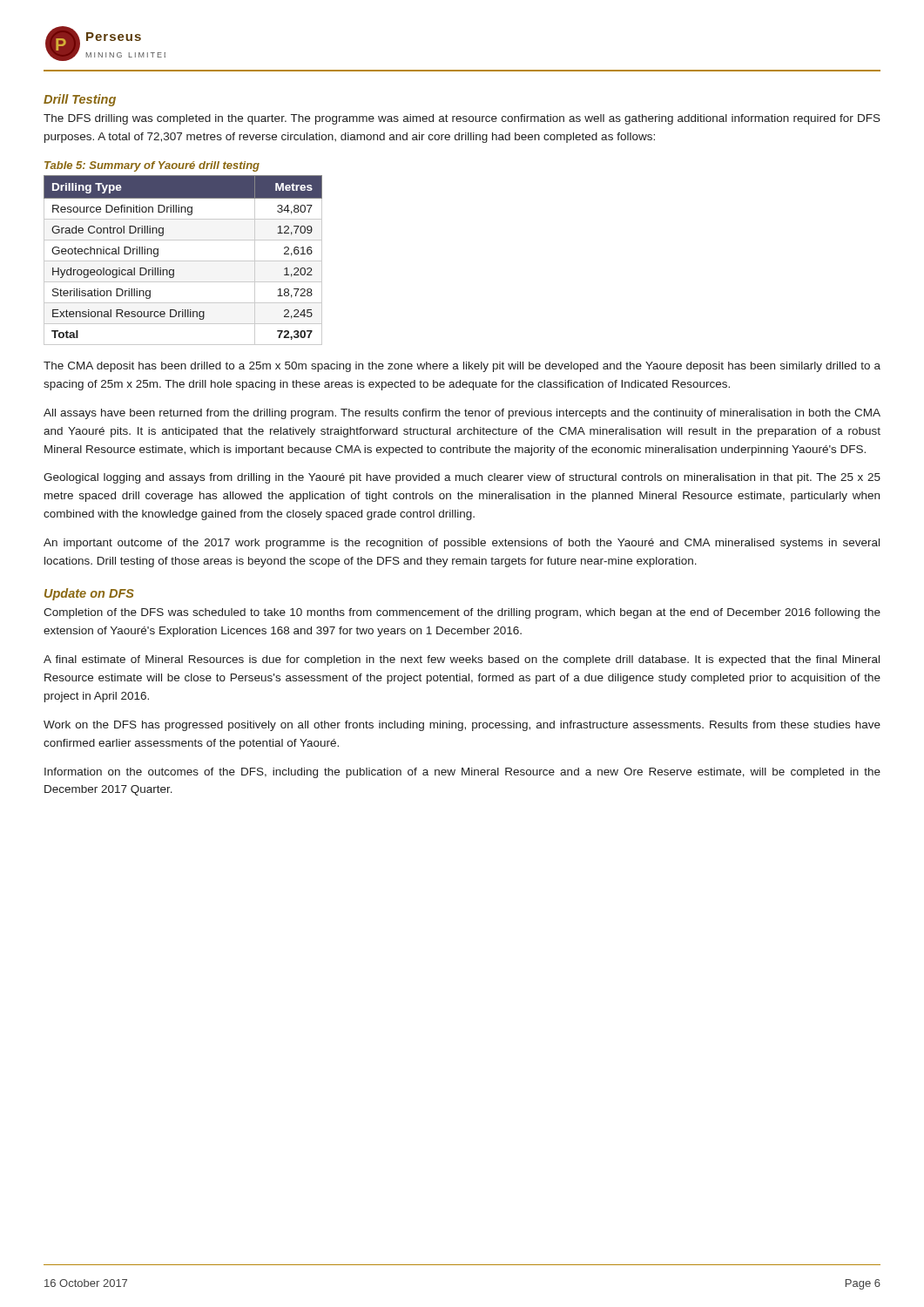924x1307 pixels.
Task: Find the element starting "A final estimate of Mineral Resources is"
Action: (462, 677)
